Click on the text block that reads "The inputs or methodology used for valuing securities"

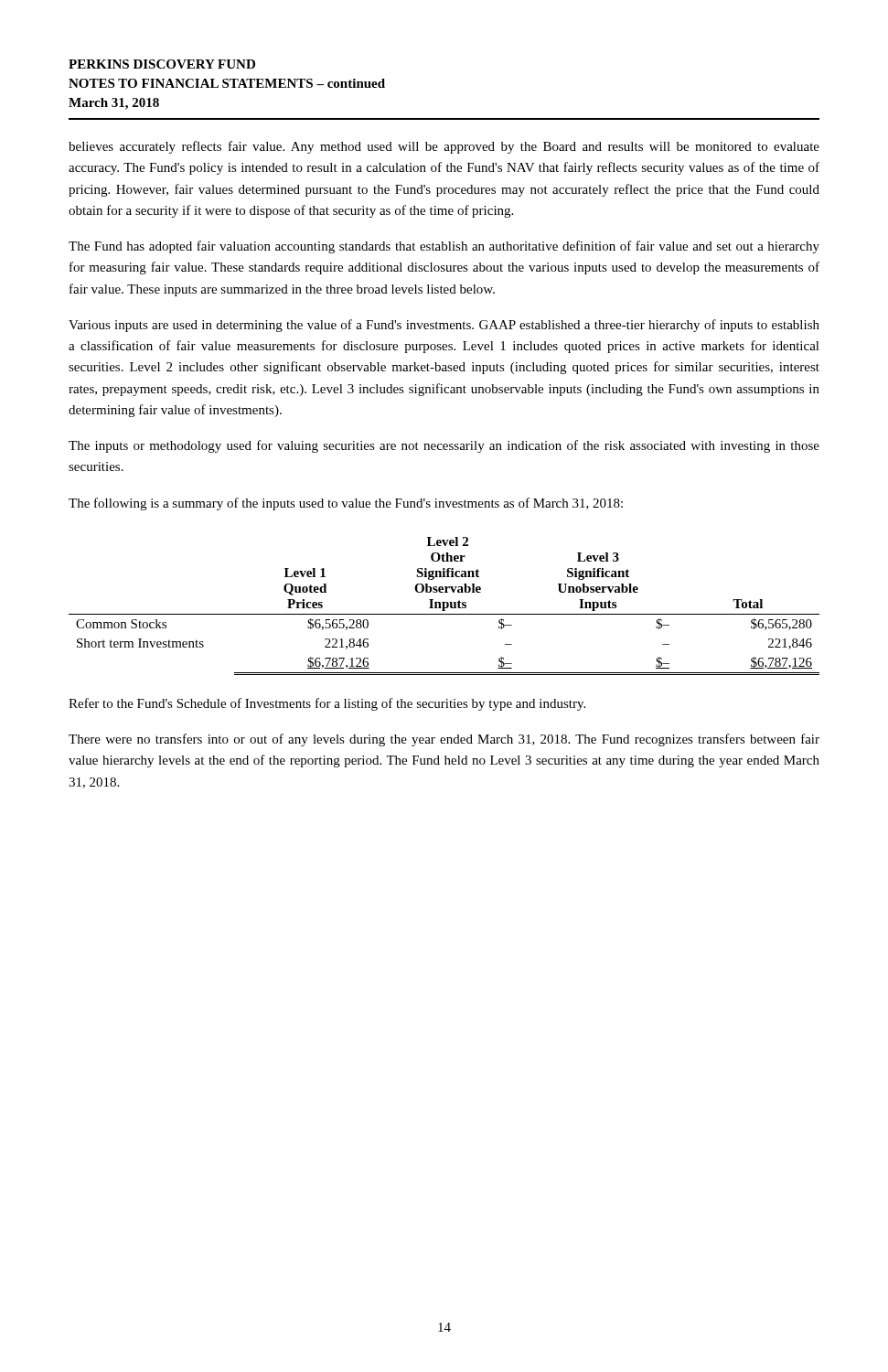444,456
